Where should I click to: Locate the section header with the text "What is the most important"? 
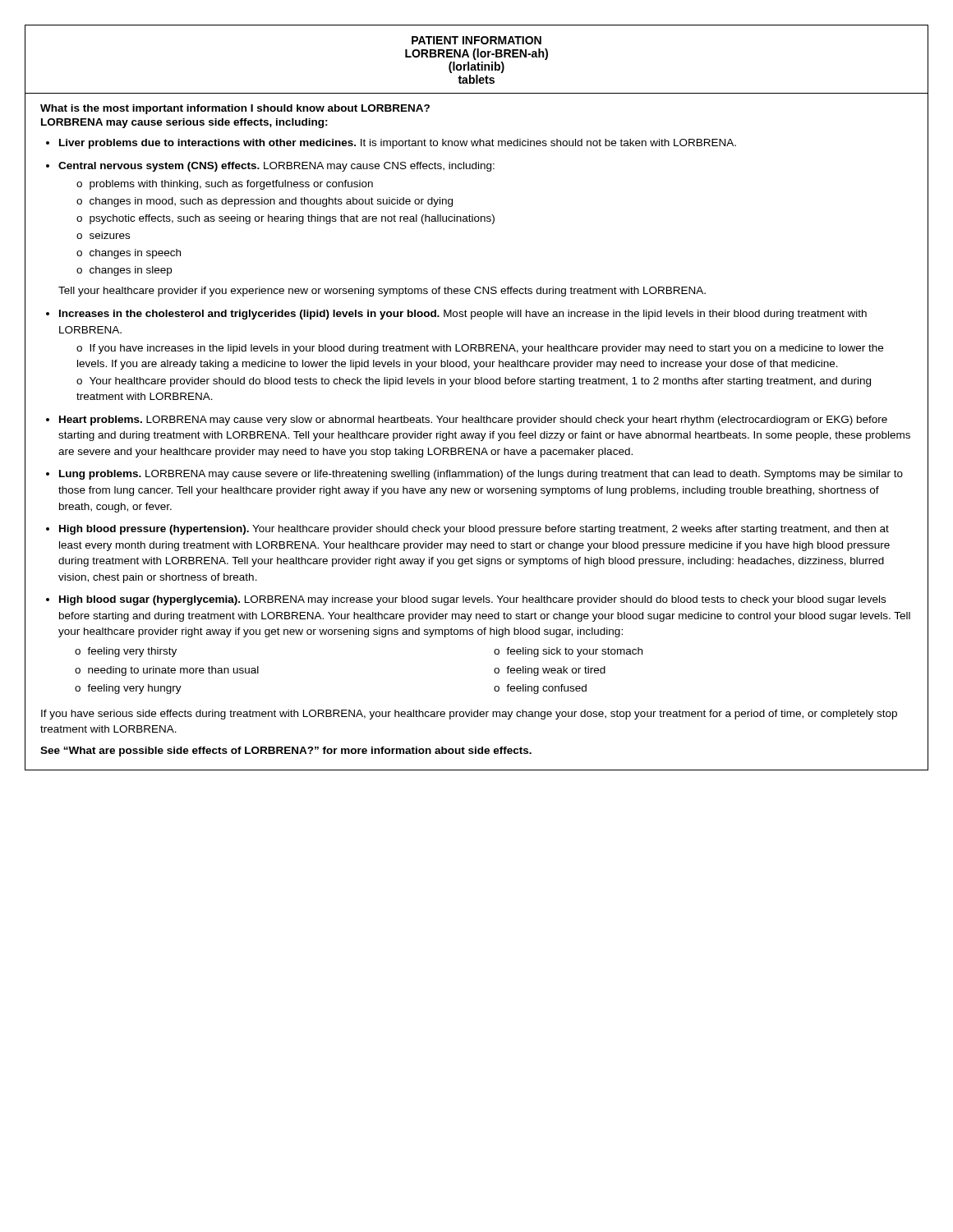[x=235, y=108]
